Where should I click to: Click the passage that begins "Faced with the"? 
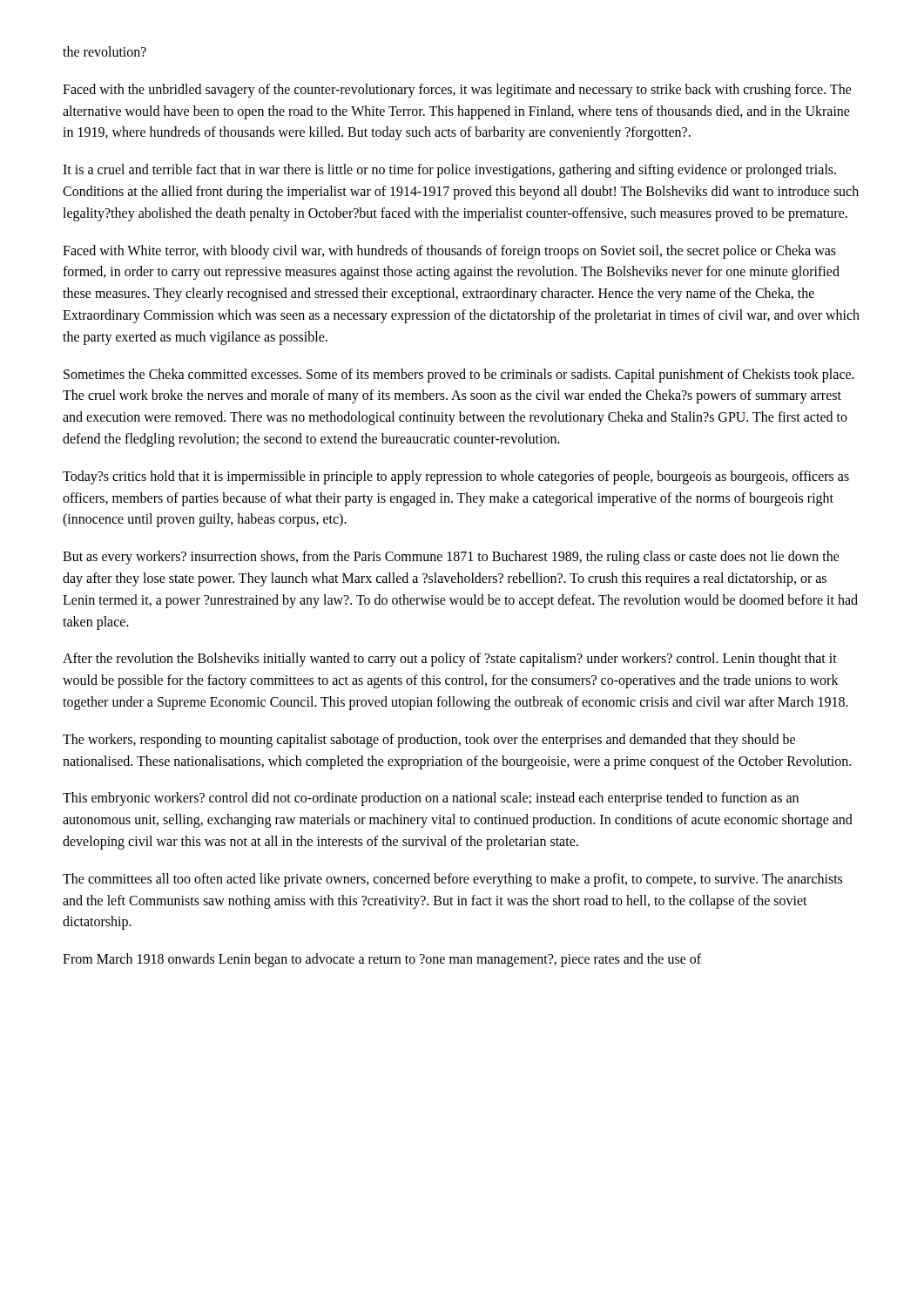(x=457, y=111)
